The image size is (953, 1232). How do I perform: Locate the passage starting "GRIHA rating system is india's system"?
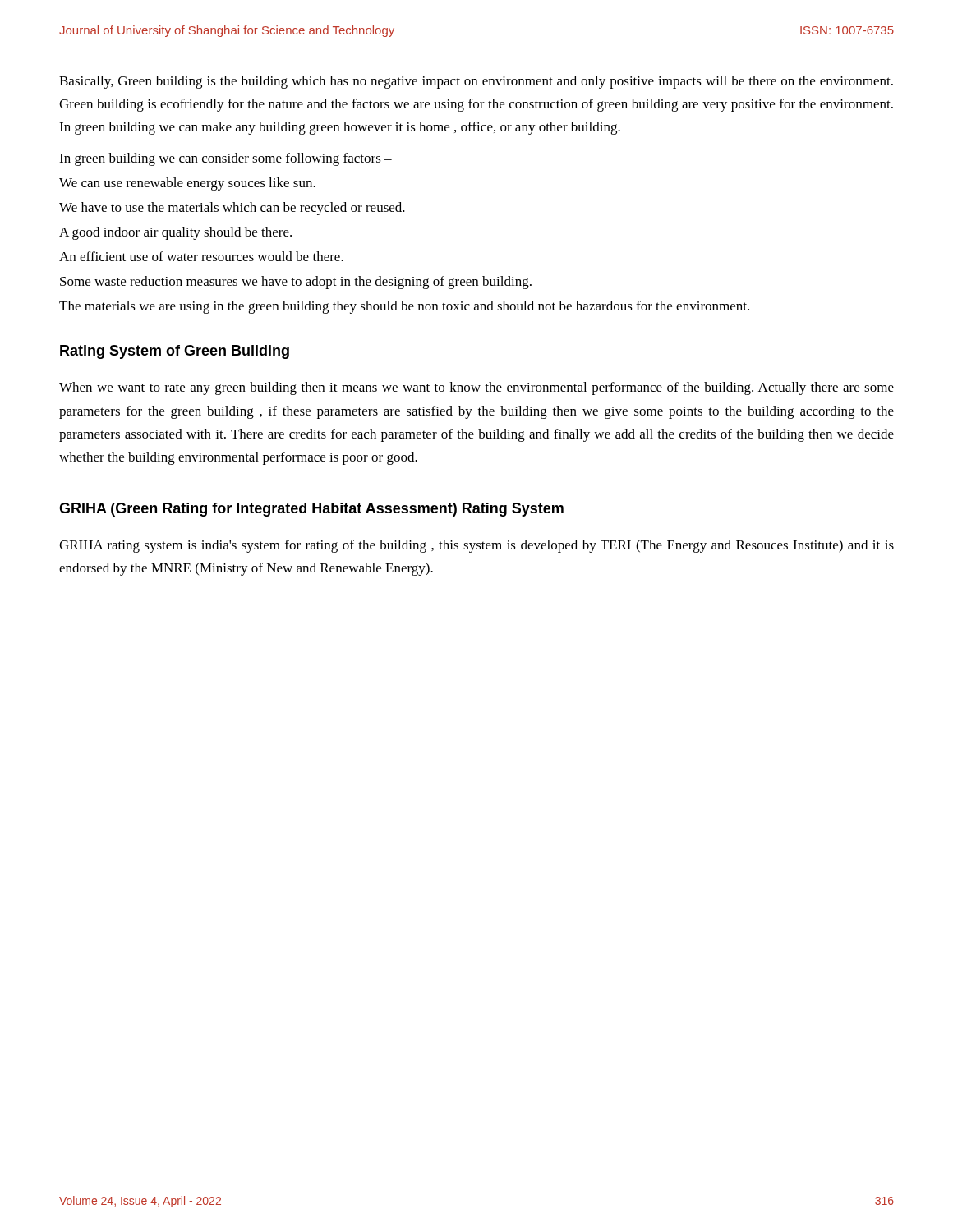pos(476,556)
